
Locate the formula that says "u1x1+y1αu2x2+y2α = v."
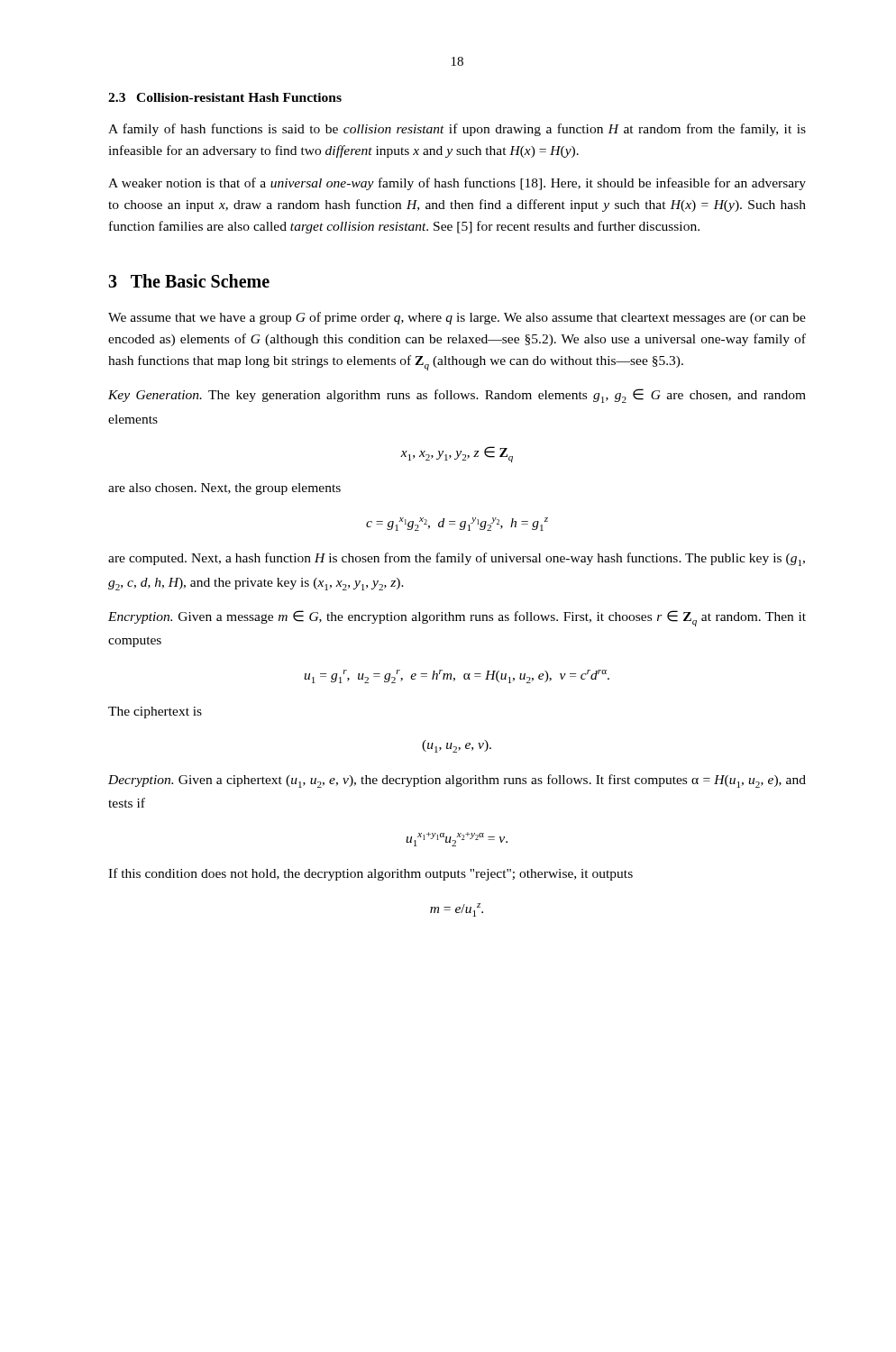[x=457, y=839]
